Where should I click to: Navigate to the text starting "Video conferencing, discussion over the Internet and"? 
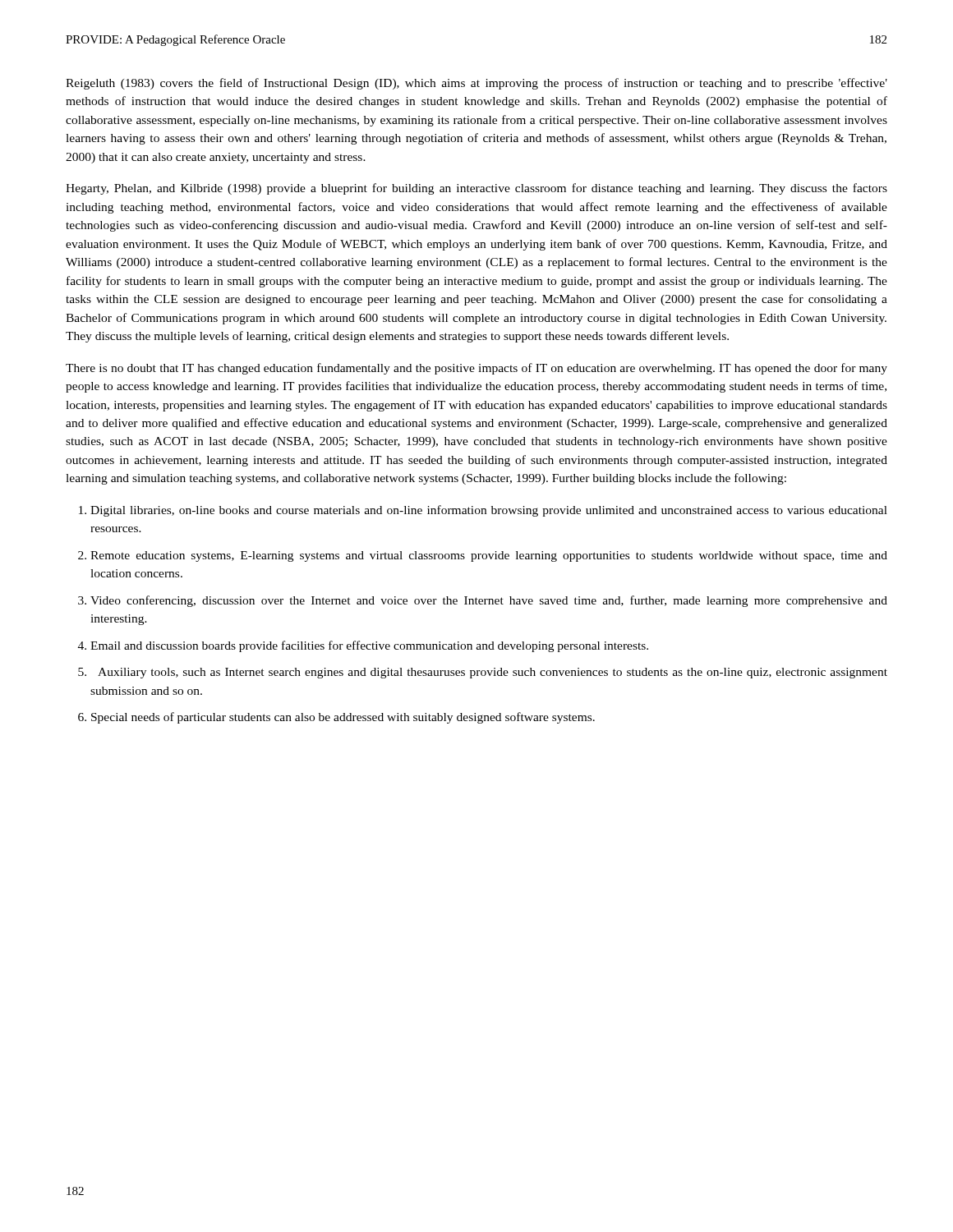[x=489, y=609]
